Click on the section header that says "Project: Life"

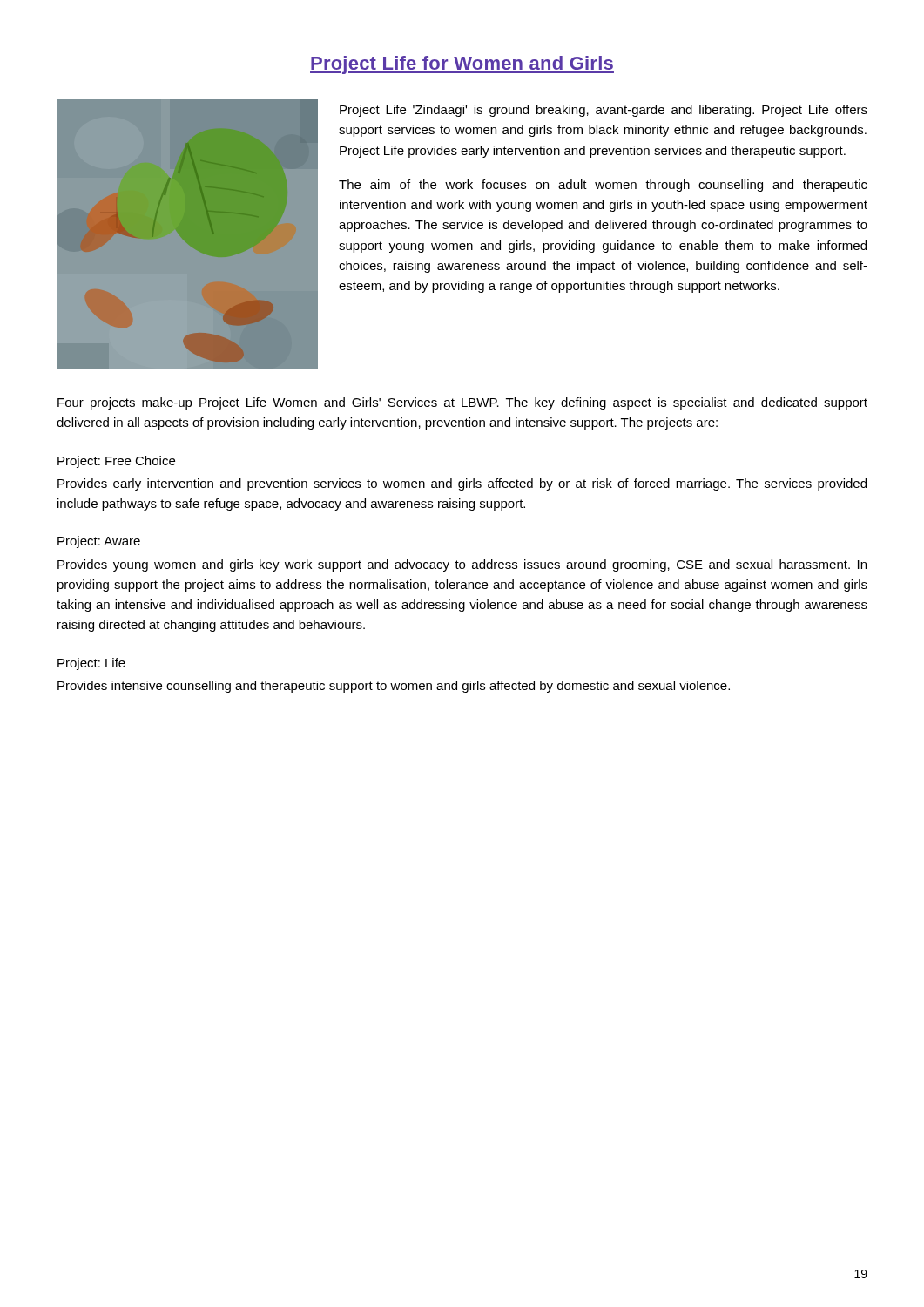click(91, 662)
